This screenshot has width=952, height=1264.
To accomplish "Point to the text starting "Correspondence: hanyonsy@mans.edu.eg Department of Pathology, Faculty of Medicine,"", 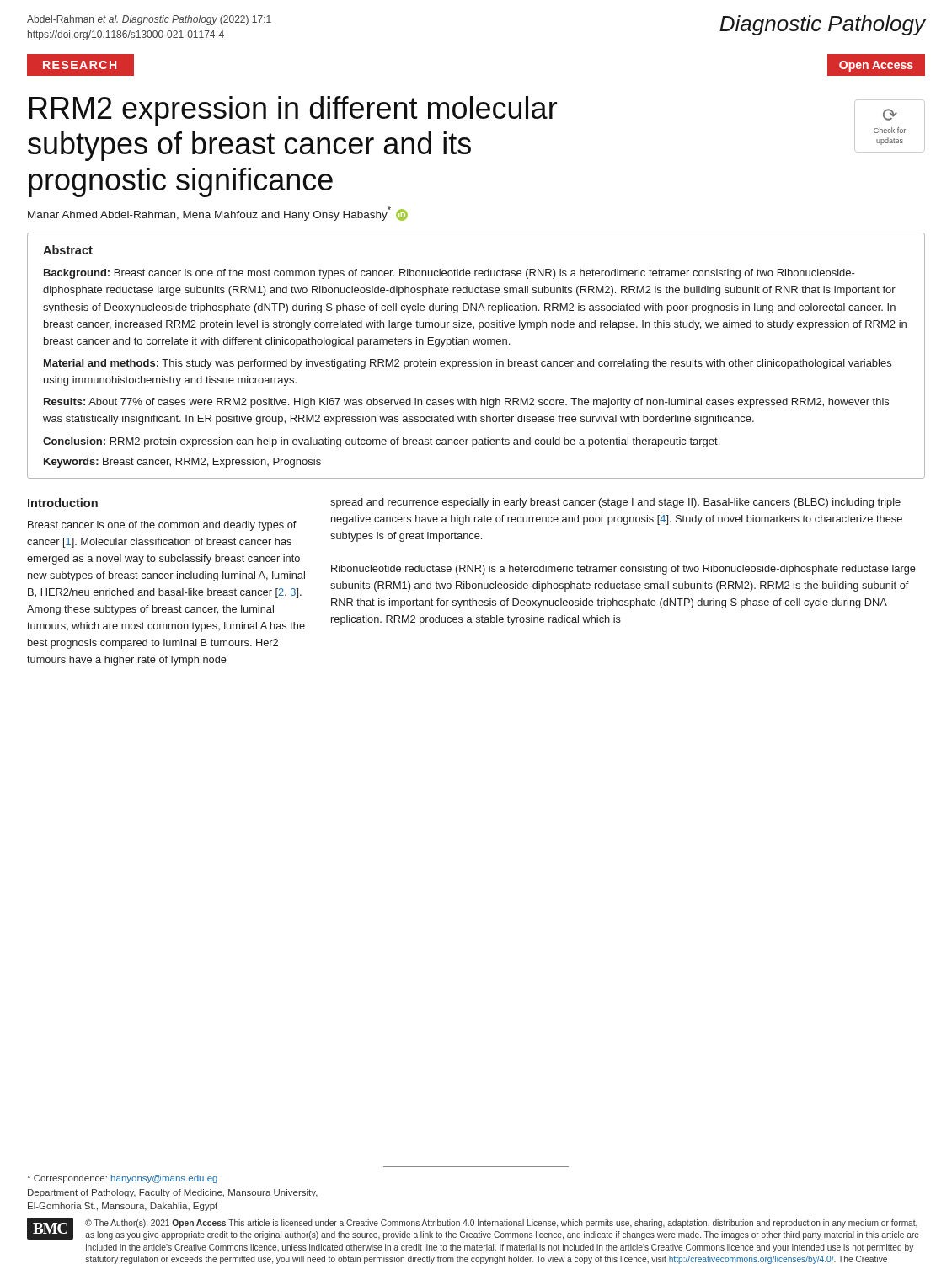I will (172, 1192).
